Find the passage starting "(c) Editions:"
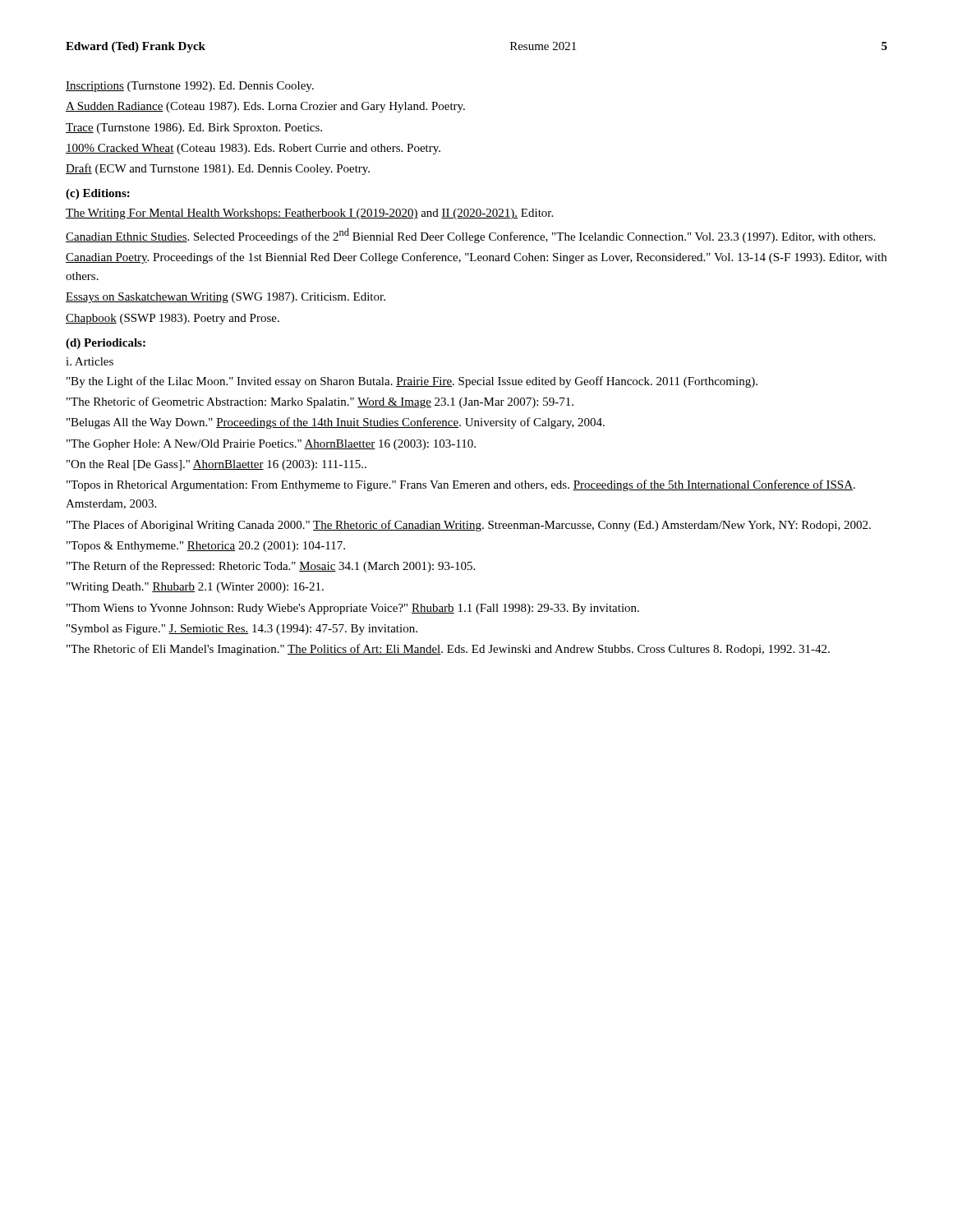Image resolution: width=953 pixels, height=1232 pixels. (x=98, y=193)
